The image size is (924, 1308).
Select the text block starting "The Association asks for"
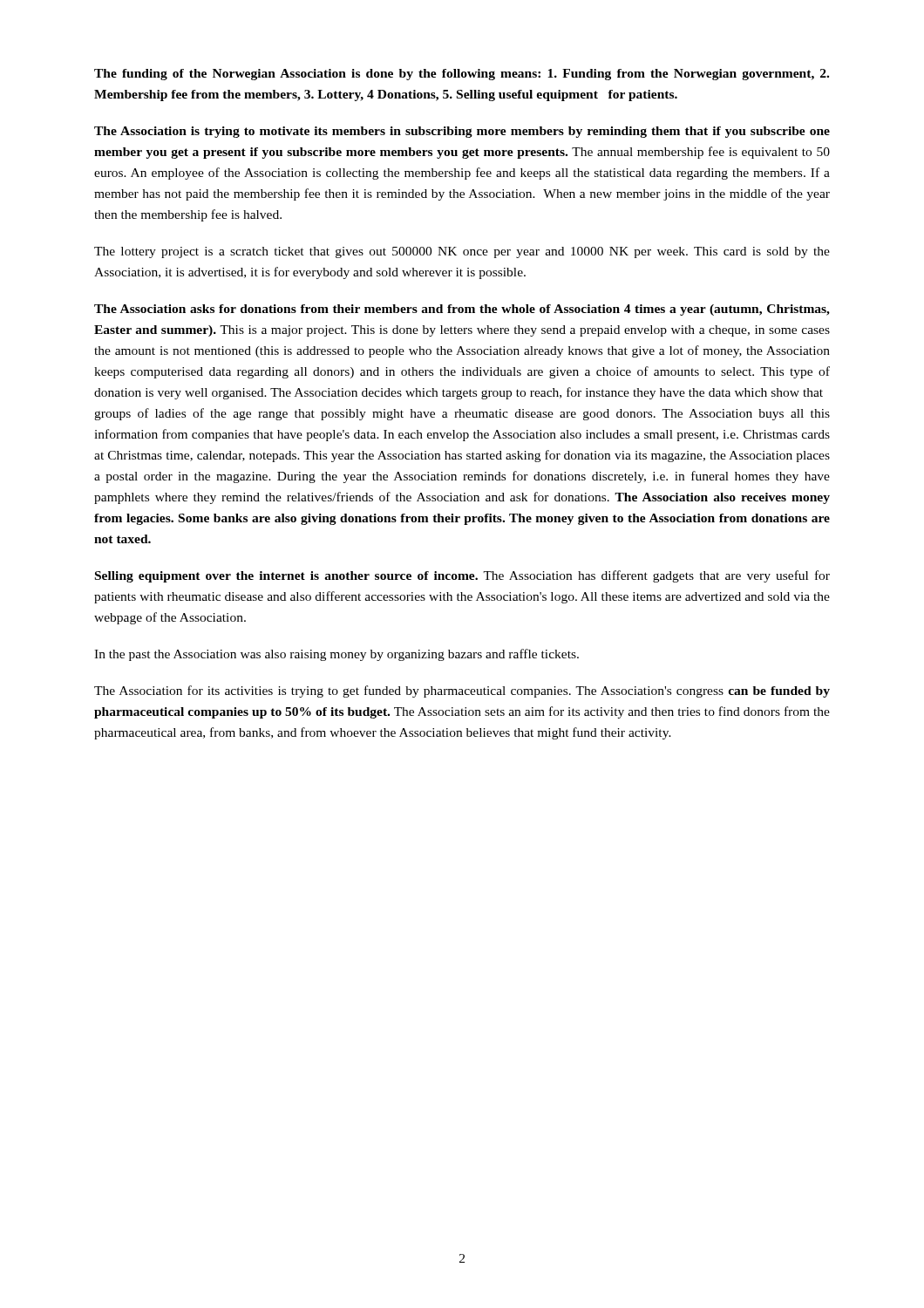(x=462, y=424)
